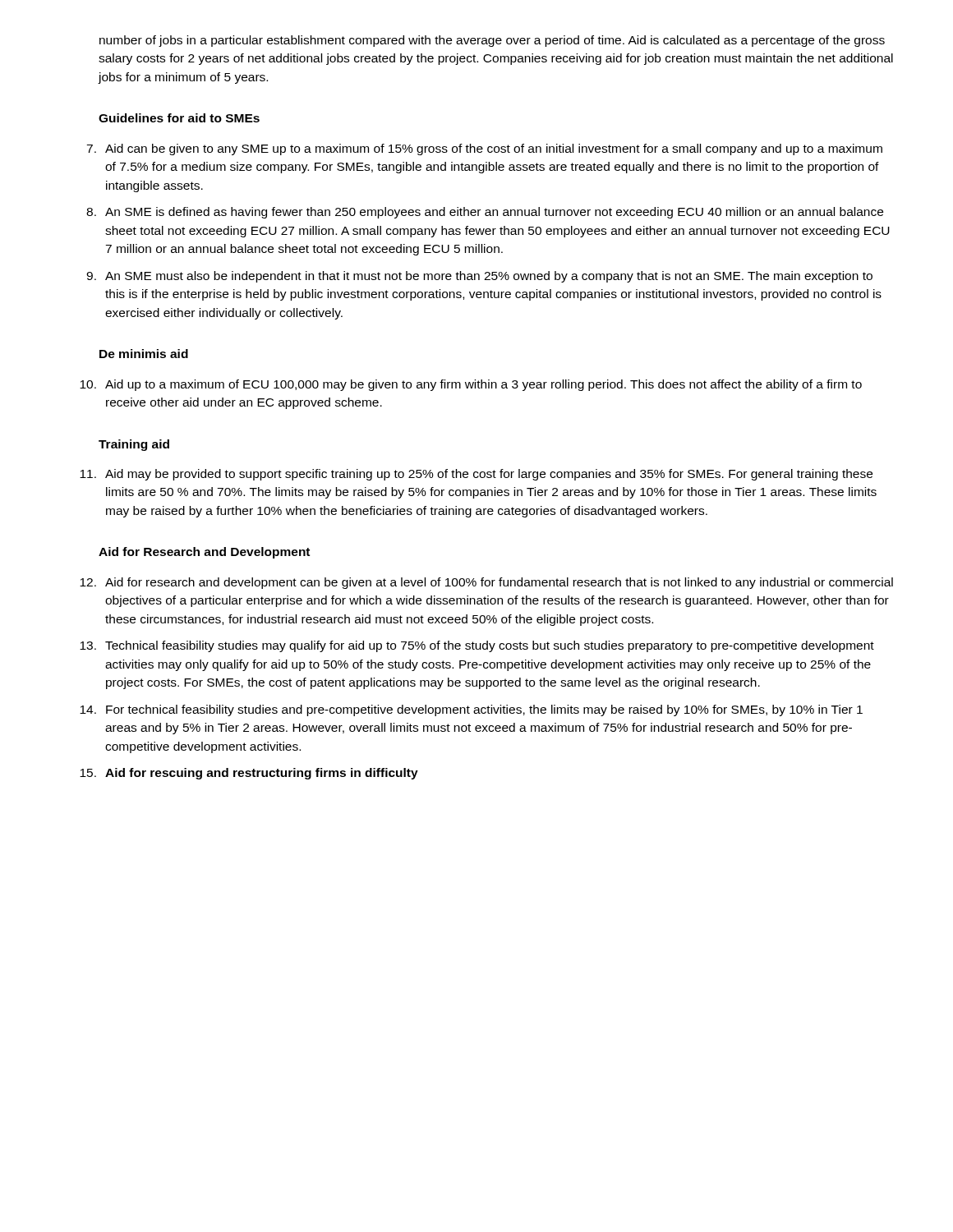This screenshot has width=953, height=1232.
Task: Select the list item with the text "13. Technical feasibility studies may qualify for aid"
Action: [x=476, y=664]
